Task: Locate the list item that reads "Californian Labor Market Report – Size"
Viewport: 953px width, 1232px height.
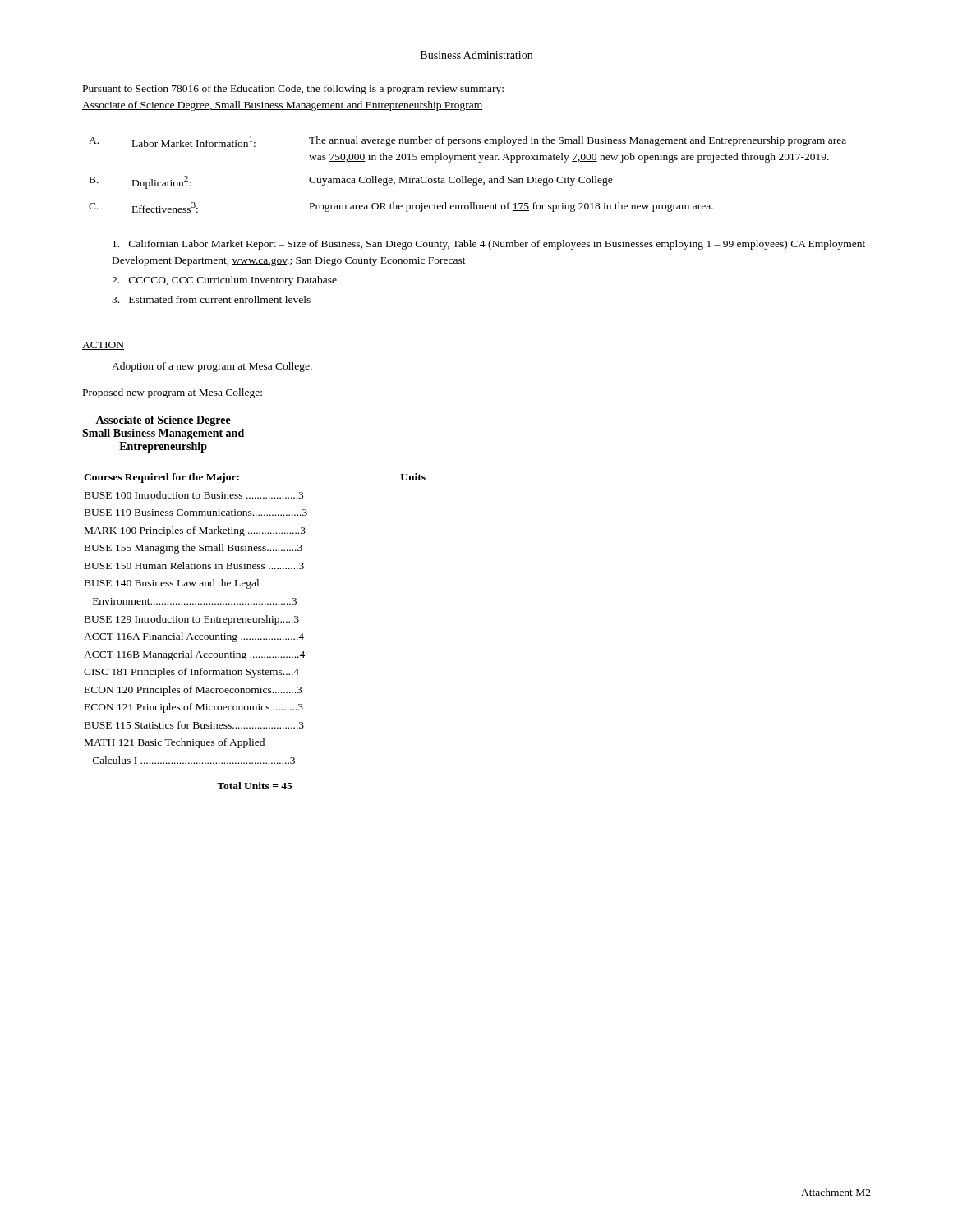Action: (x=489, y=251)
